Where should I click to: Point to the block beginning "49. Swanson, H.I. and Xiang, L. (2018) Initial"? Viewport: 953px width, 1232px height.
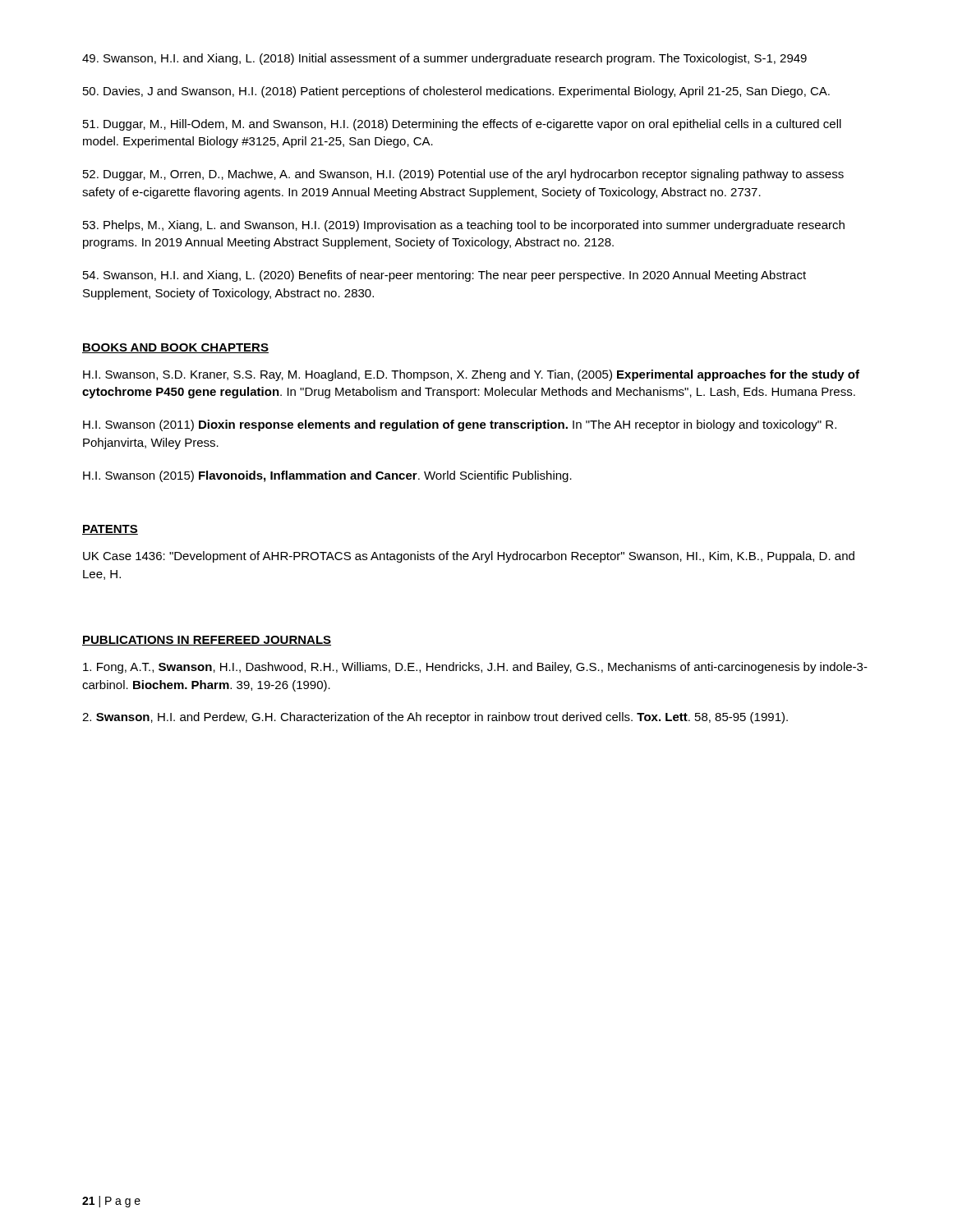pos(445,58)
